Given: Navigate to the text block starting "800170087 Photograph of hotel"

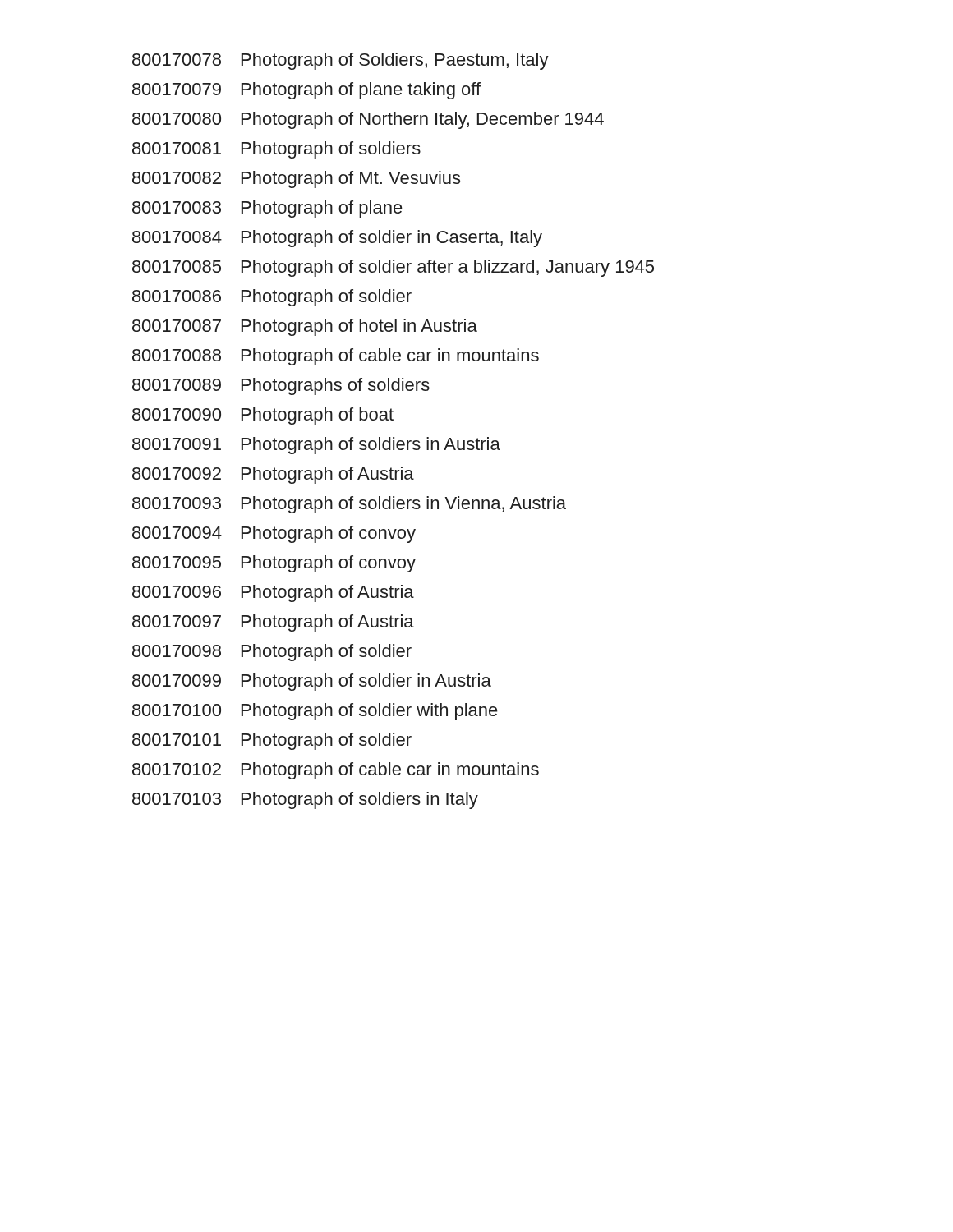Looking at the screenshot, I should click(x=302, y=326).
